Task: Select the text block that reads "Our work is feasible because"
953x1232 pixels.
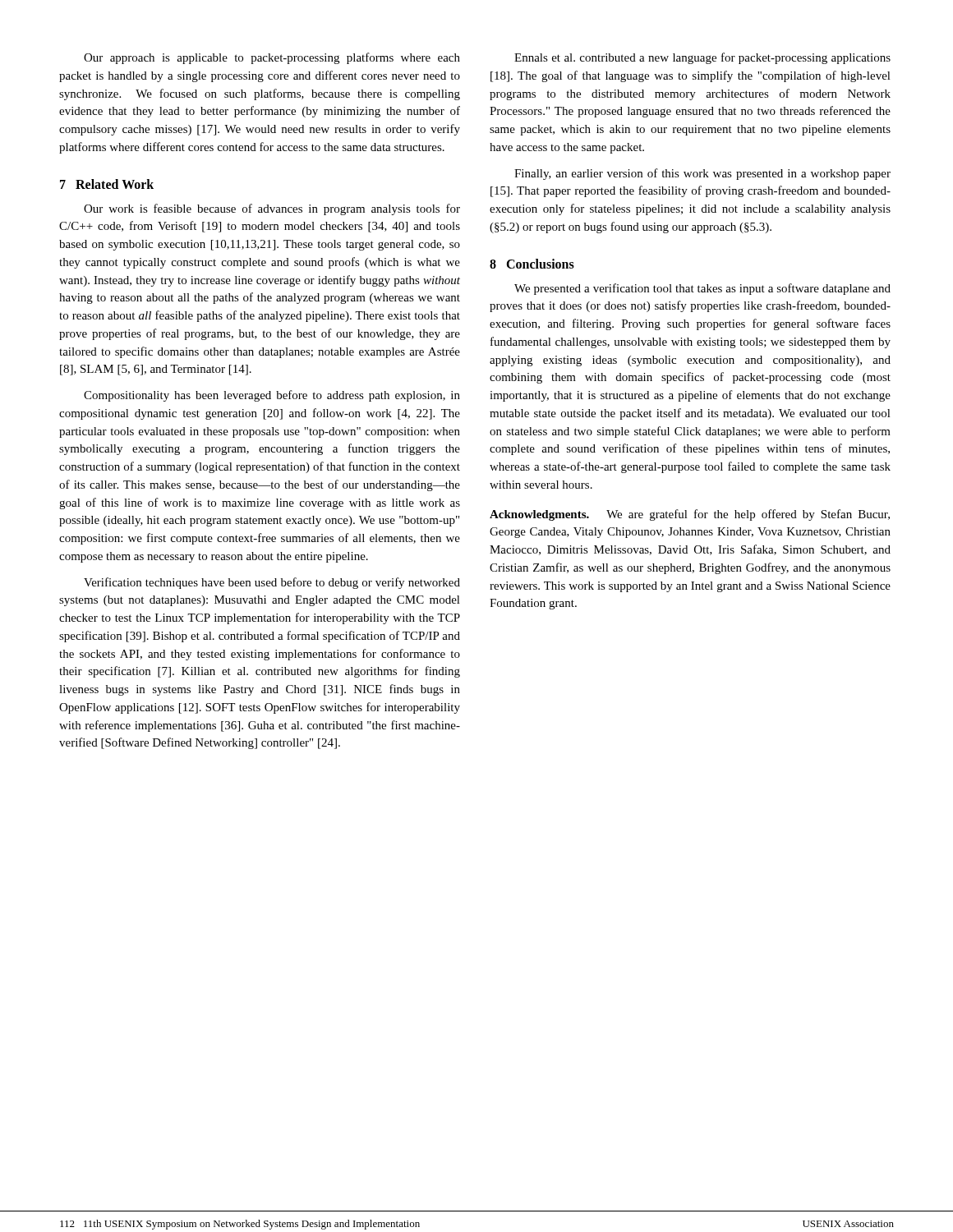Action: (x=260, y=476)
